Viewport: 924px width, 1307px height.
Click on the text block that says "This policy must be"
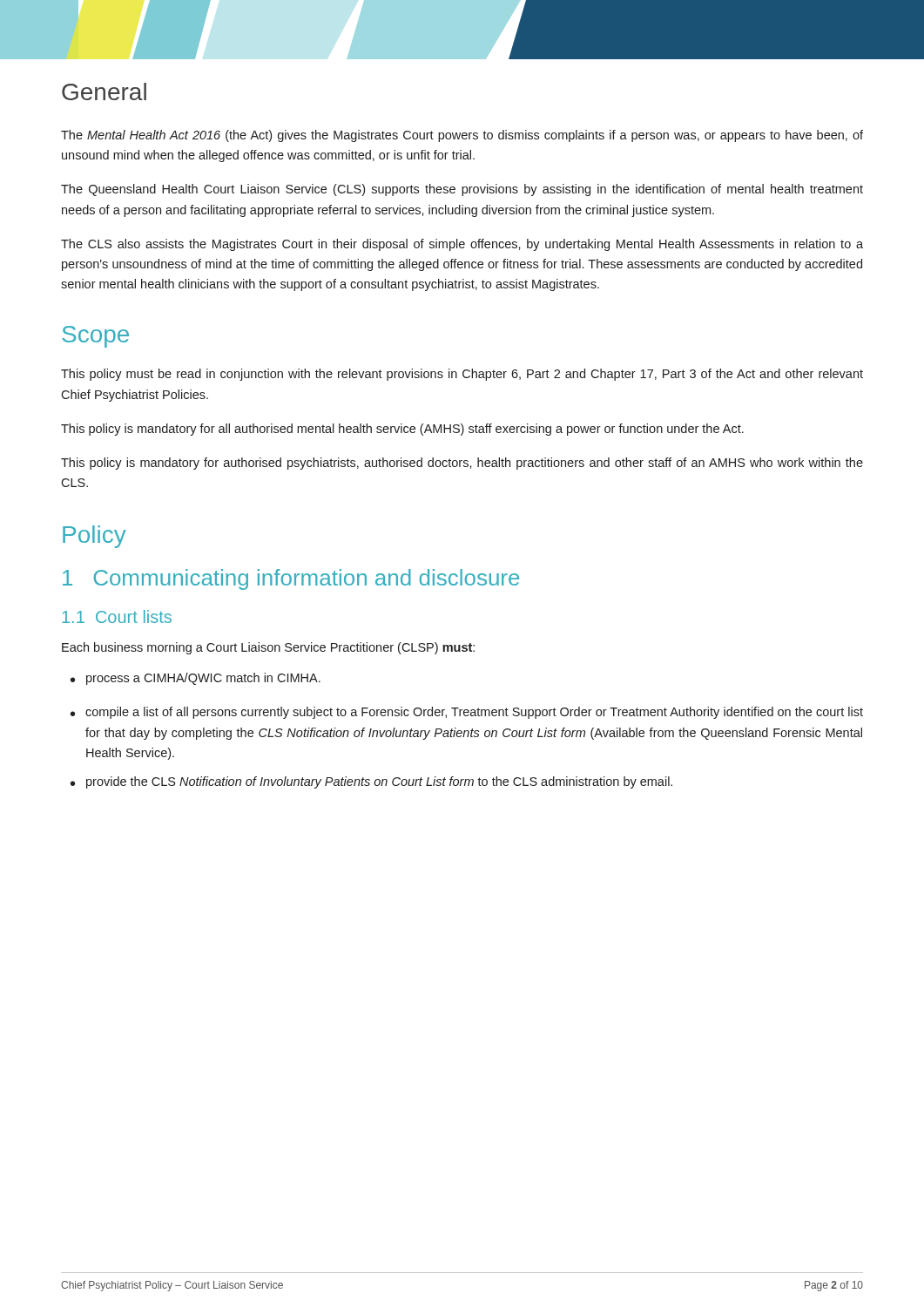(x=462, y=384)
